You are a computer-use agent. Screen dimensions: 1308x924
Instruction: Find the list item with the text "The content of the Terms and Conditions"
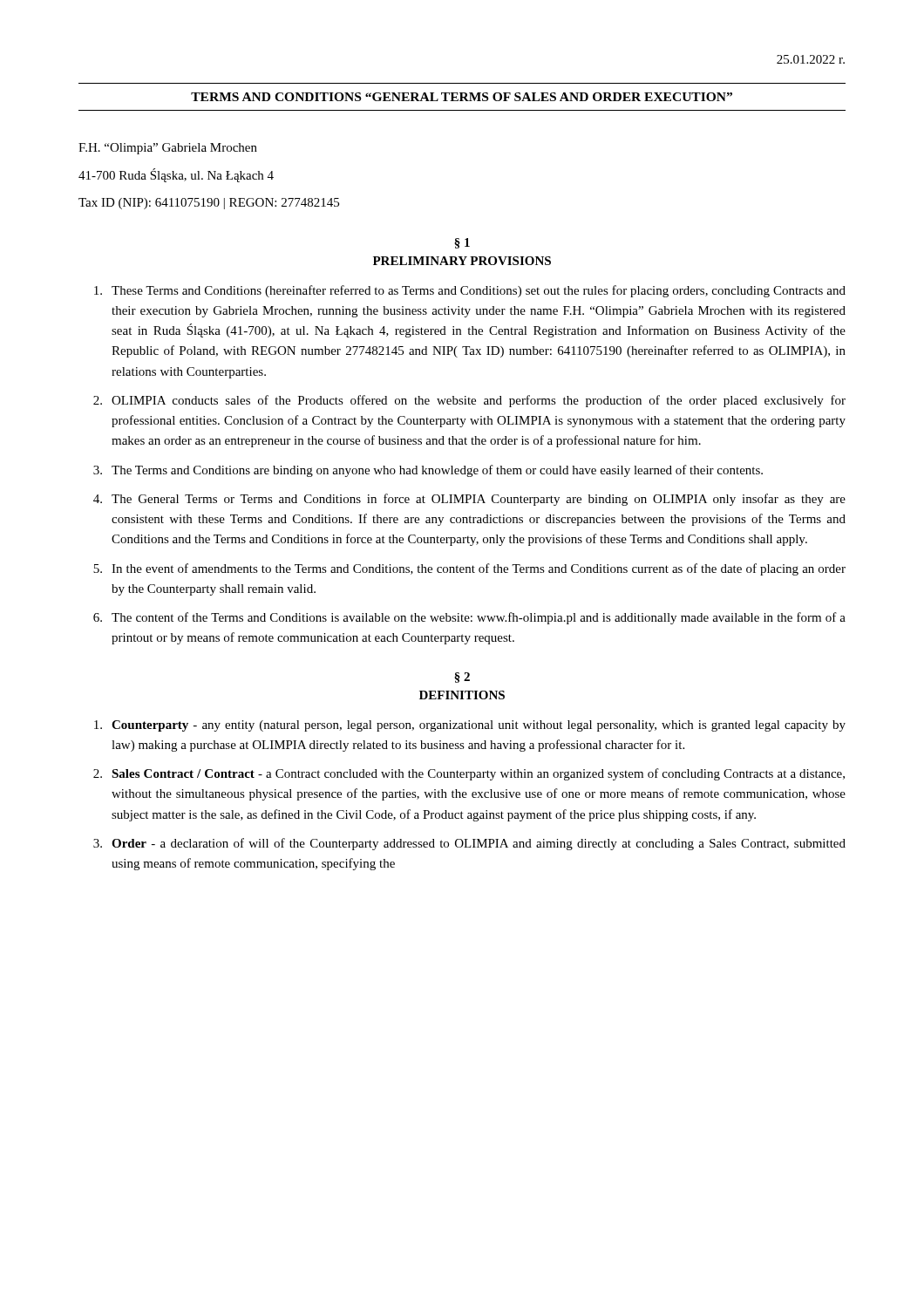pyautogui.click(x=479, y=628)
